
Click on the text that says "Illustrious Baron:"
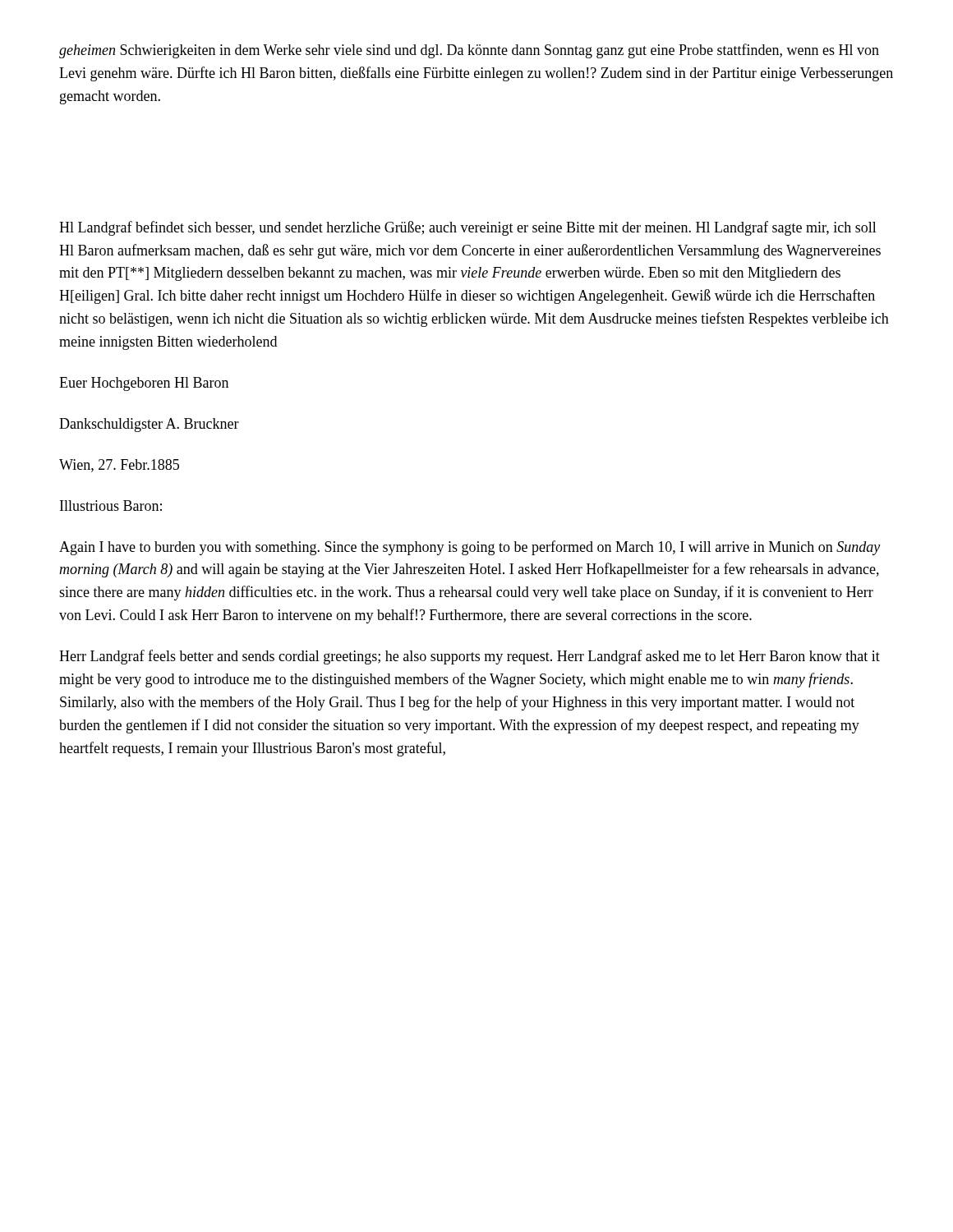[111, 506]
